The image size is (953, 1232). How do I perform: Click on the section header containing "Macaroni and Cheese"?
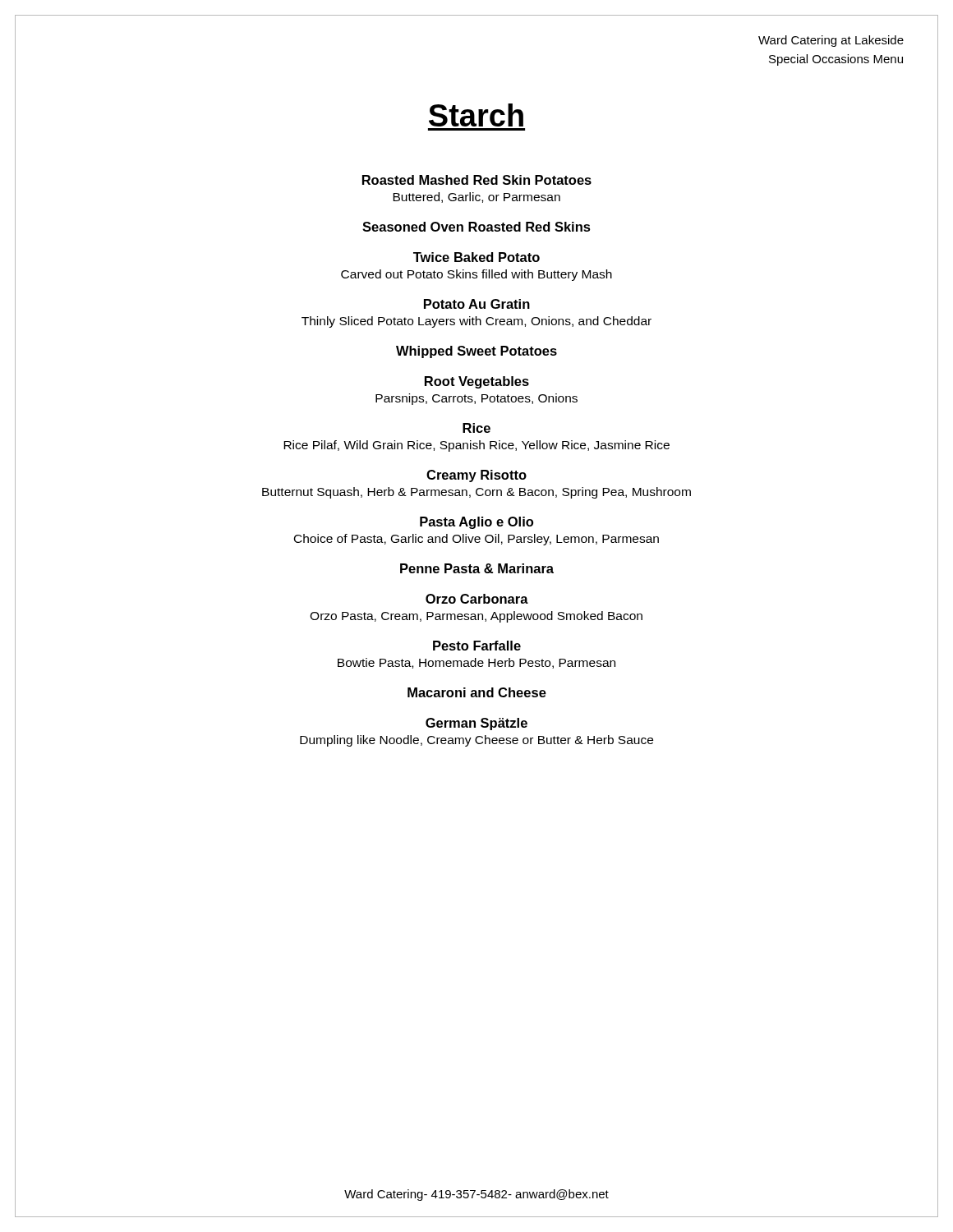476,693
